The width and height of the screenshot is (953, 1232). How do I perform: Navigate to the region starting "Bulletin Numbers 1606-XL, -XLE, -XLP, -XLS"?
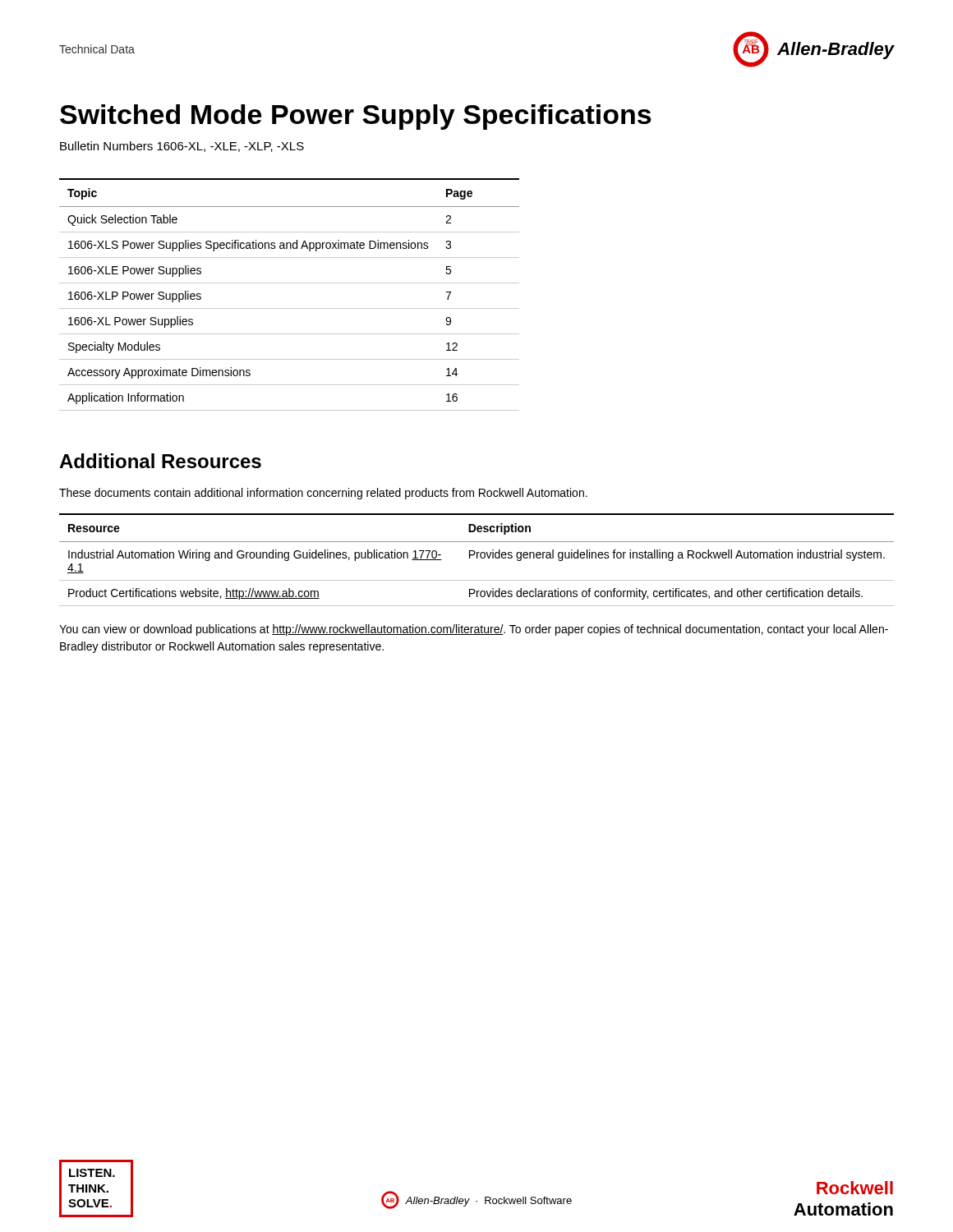point(182,146)
